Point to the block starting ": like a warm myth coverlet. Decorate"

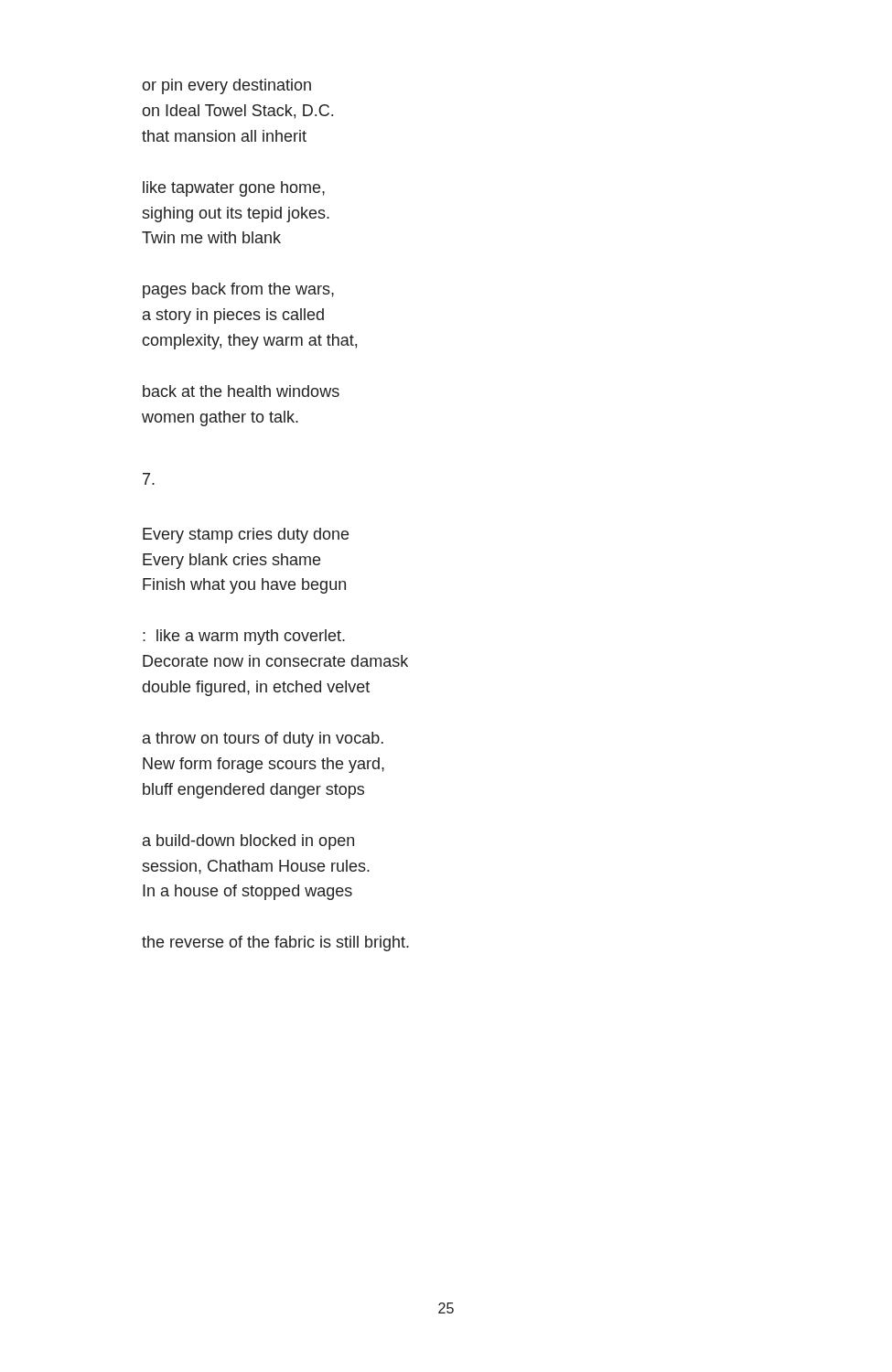click(275, 662)
